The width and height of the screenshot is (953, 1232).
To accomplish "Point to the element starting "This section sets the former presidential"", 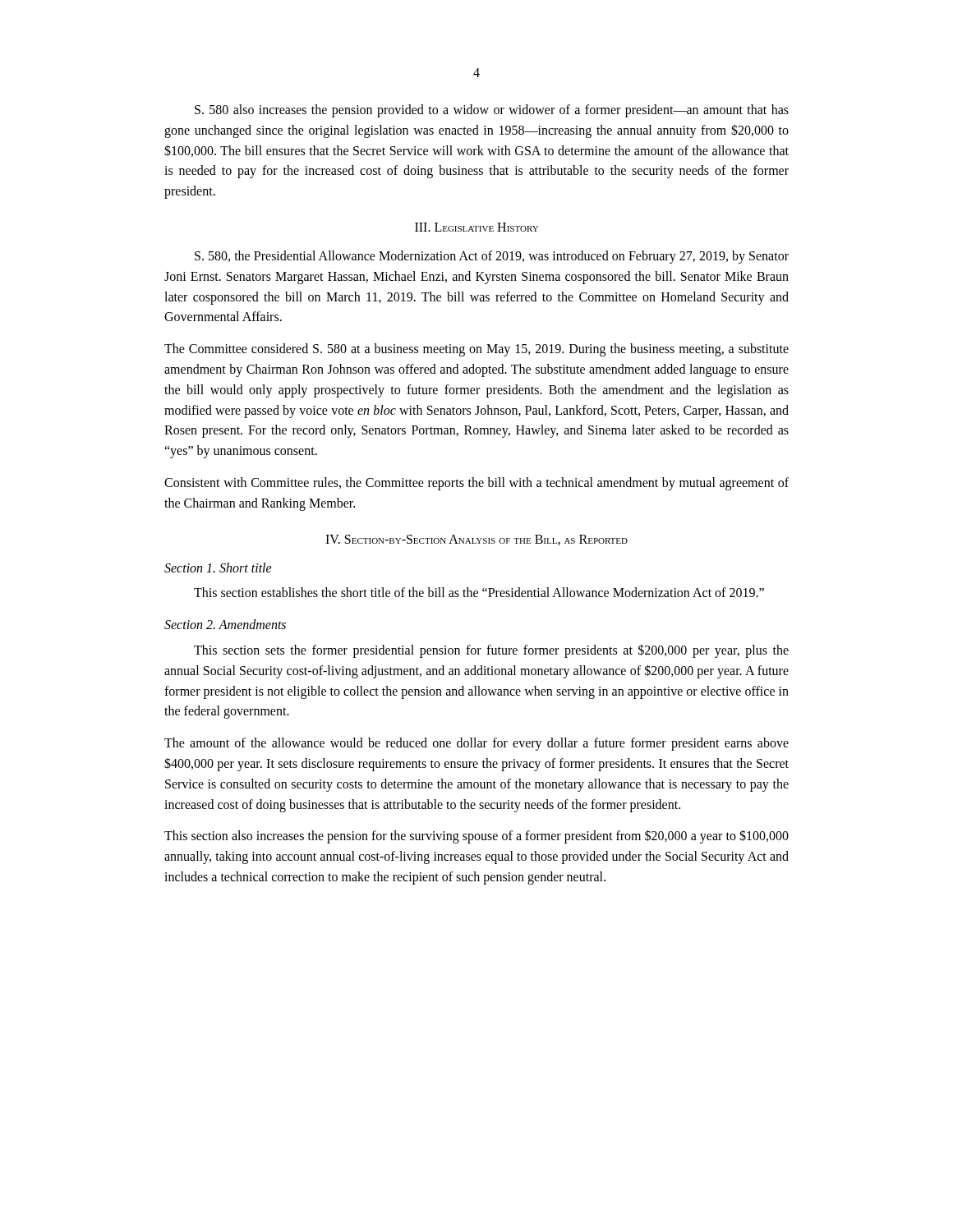I will [476, 681].
